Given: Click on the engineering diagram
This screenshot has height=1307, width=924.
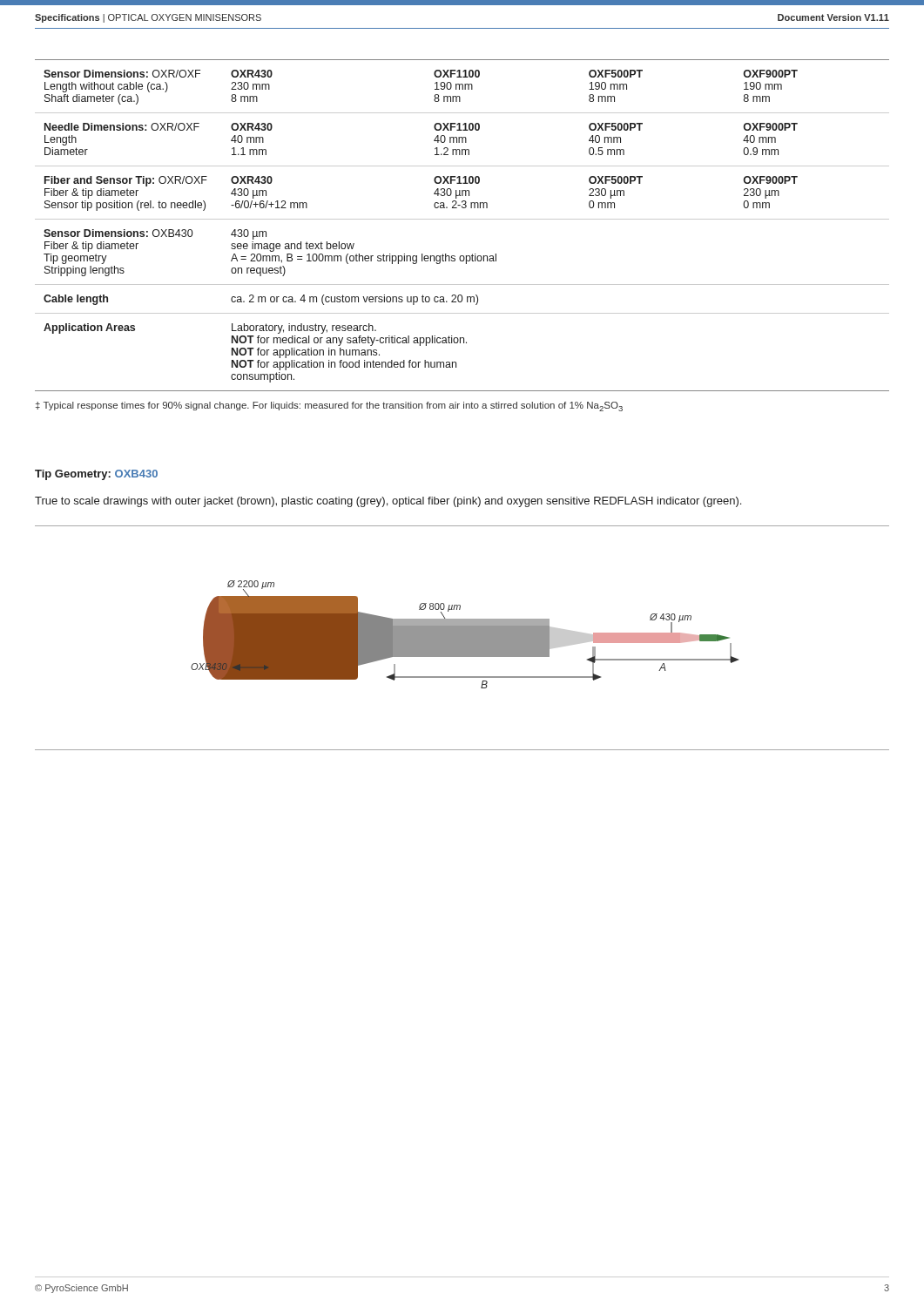Looking at the screenshot, I should point(462,638).
